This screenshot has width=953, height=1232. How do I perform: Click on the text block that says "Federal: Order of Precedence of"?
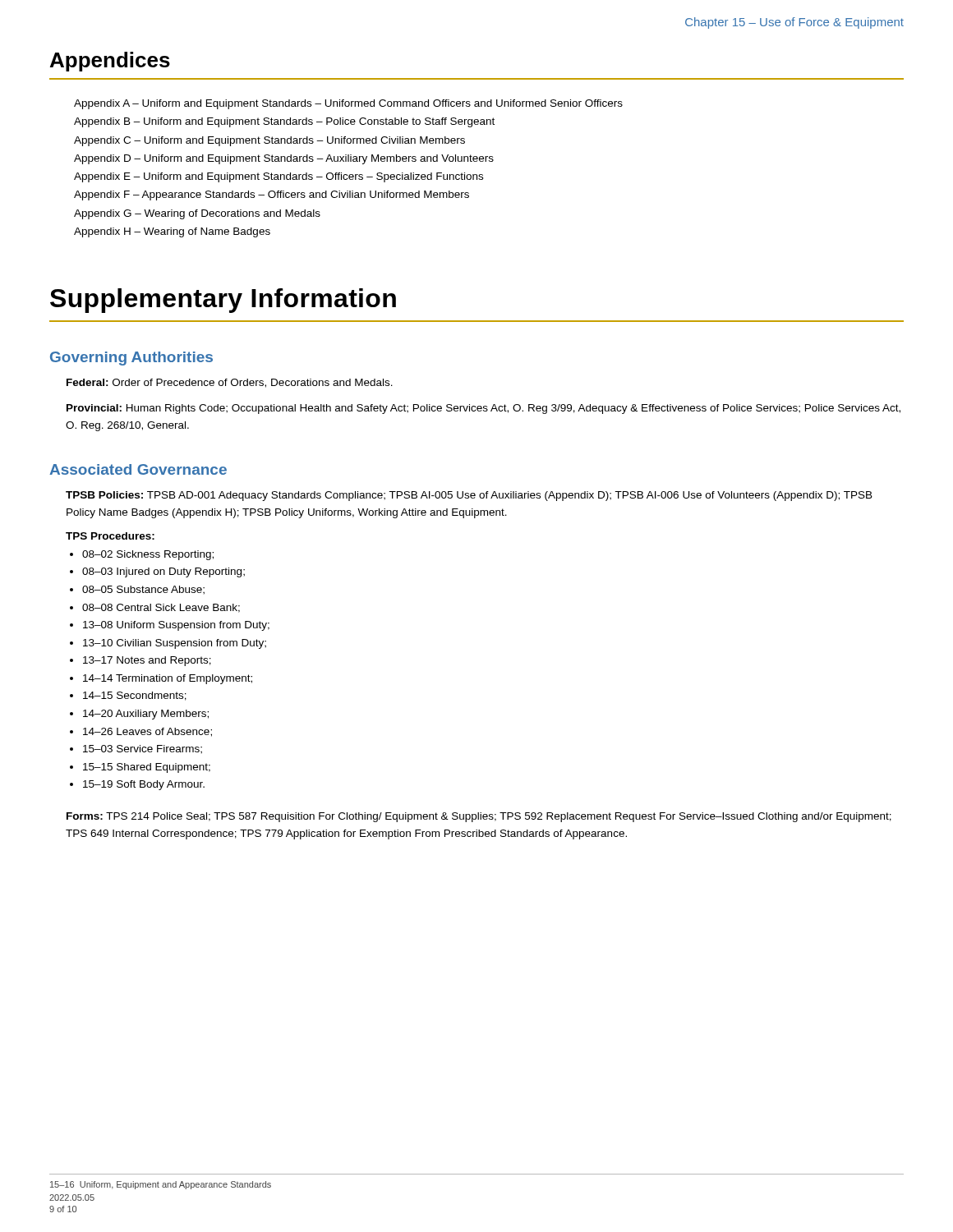(x=230, y=383)
